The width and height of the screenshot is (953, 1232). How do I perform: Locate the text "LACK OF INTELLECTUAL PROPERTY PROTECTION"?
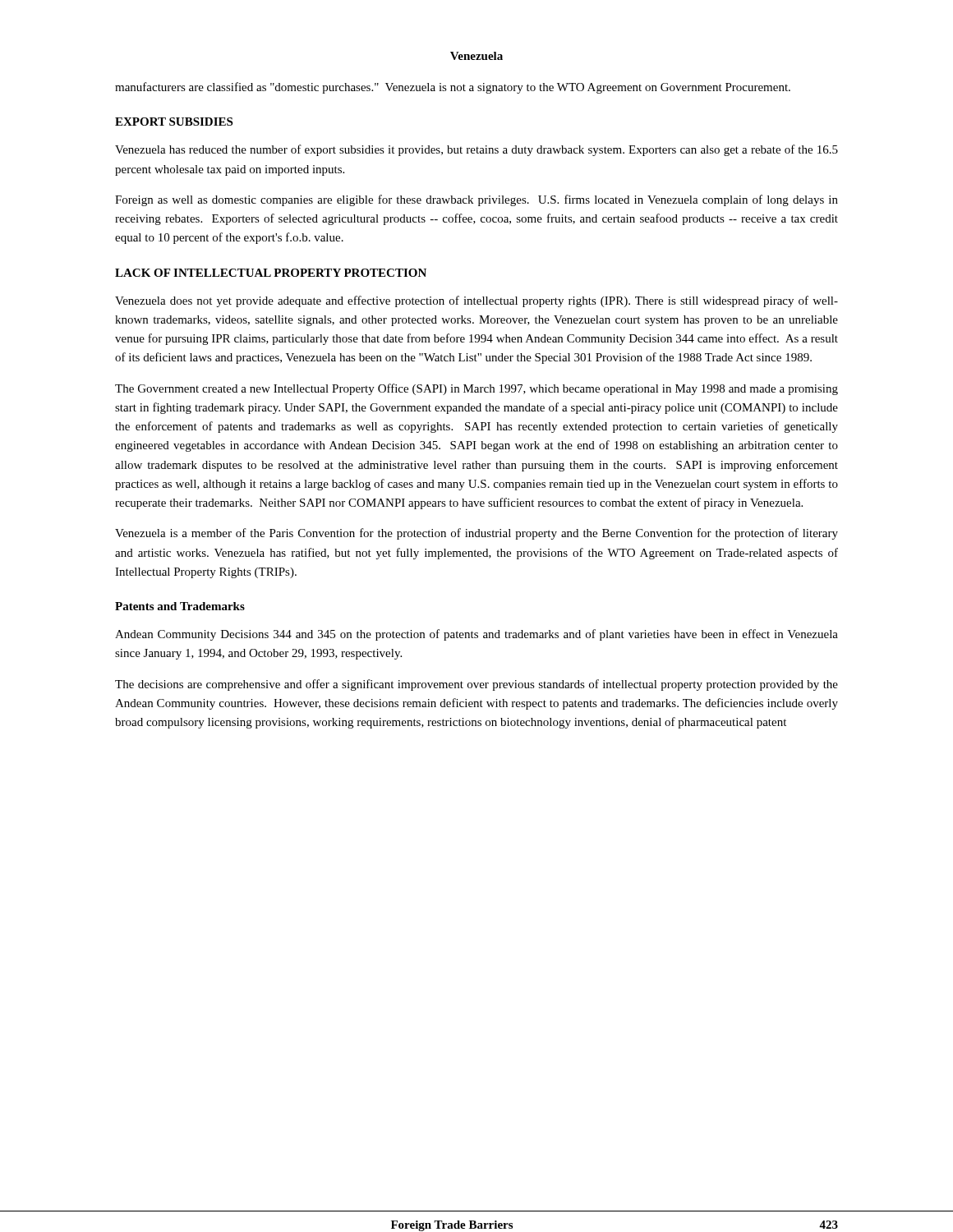tap(271, 272)
